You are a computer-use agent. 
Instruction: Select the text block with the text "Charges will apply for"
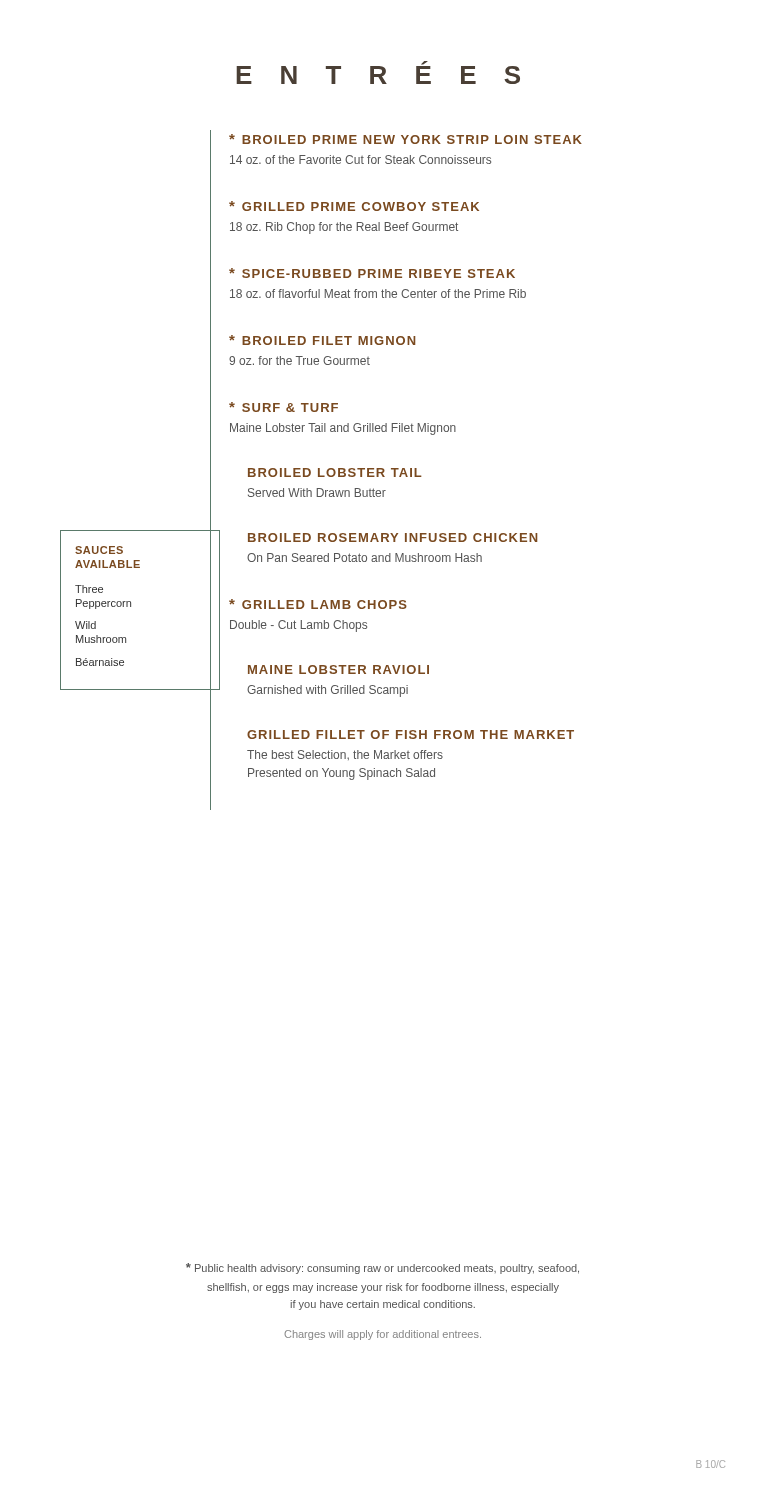click(383, 1334)
